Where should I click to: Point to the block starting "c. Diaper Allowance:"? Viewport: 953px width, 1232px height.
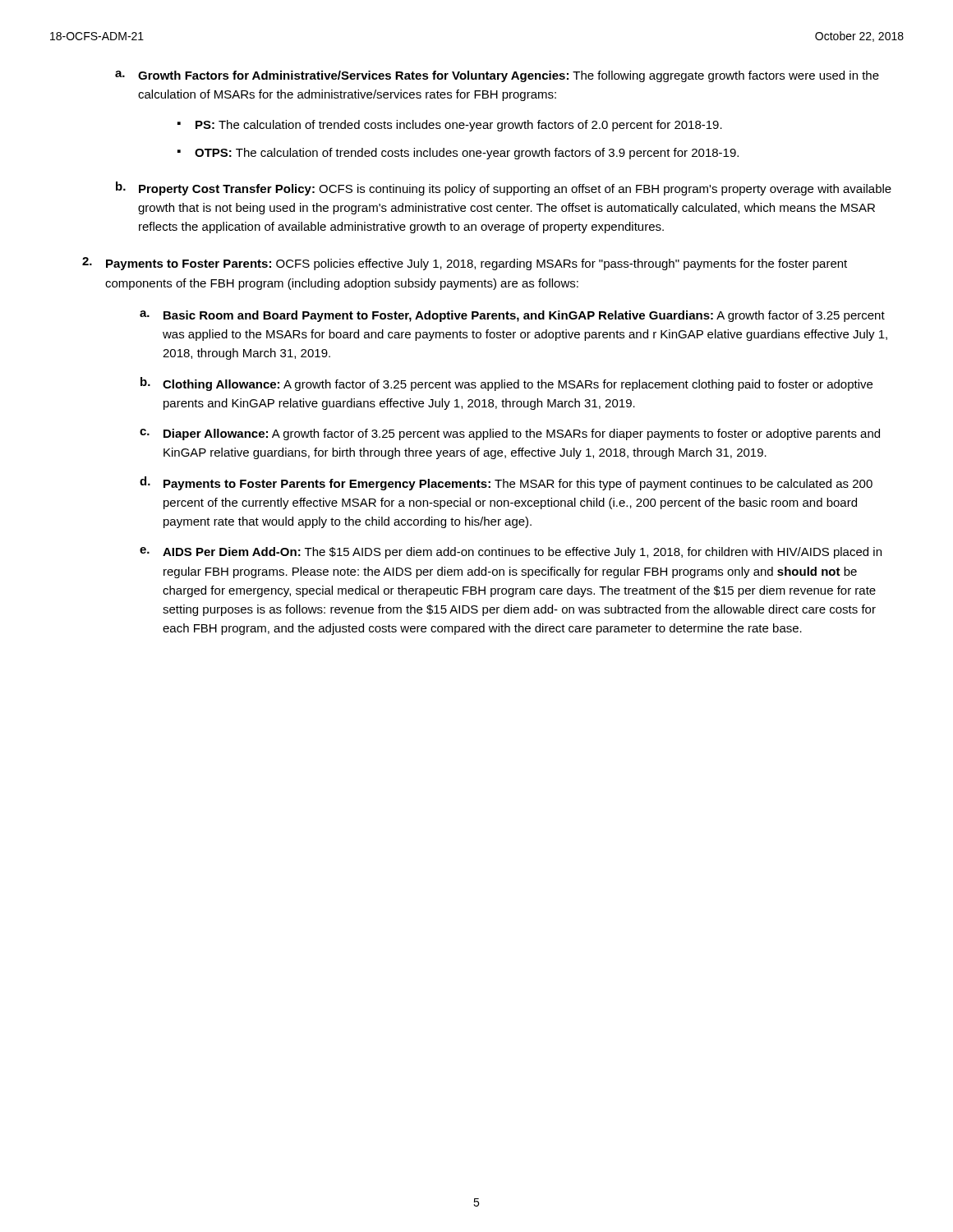point(522,443)
